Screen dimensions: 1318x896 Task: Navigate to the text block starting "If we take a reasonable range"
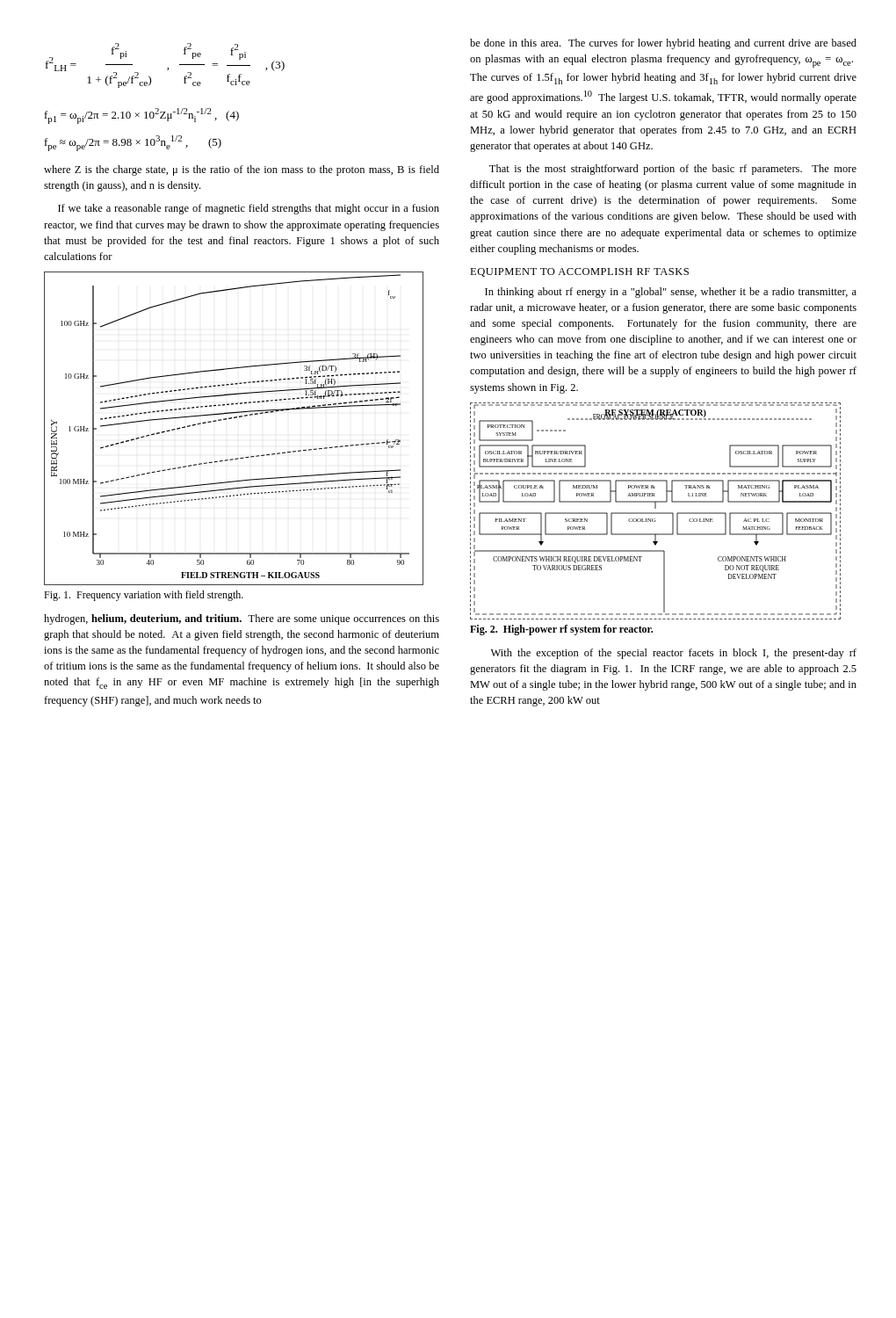pyautogui.click(x=242, y=232)
